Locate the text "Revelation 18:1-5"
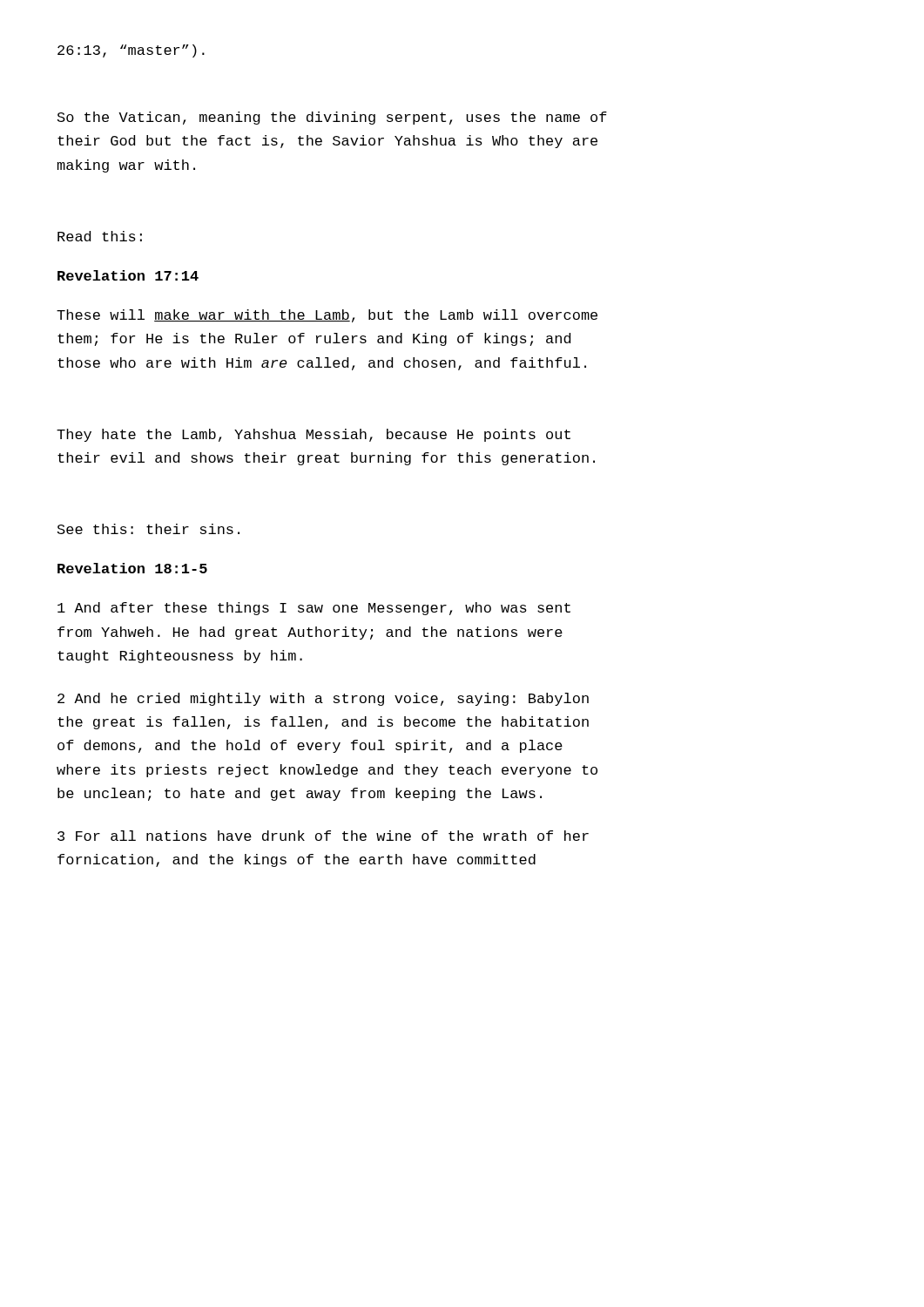This screenshot has height=1307, width=924. (x=132, y=570)
